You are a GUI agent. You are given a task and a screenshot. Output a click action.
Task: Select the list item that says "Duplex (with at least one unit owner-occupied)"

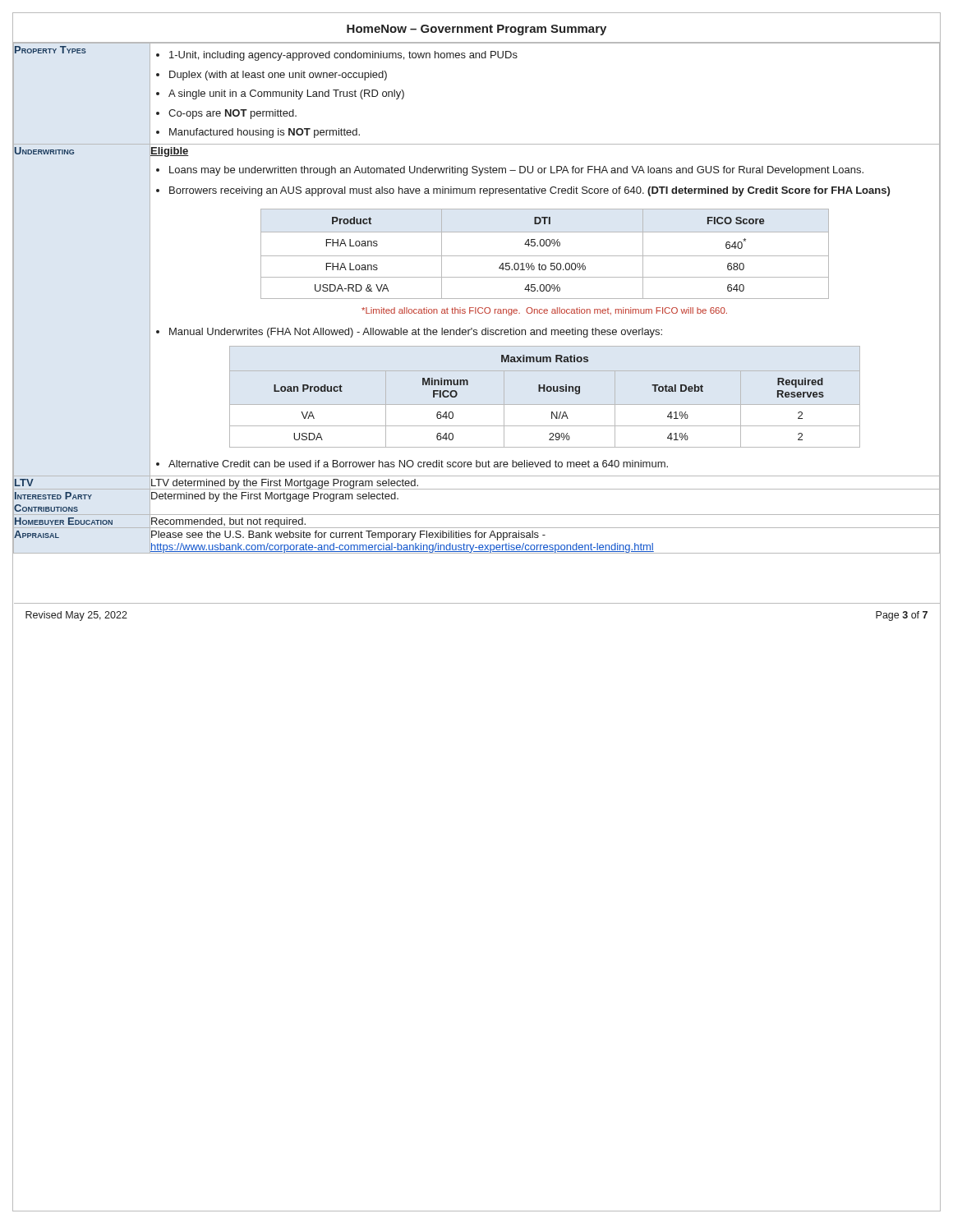click(278, 74)
